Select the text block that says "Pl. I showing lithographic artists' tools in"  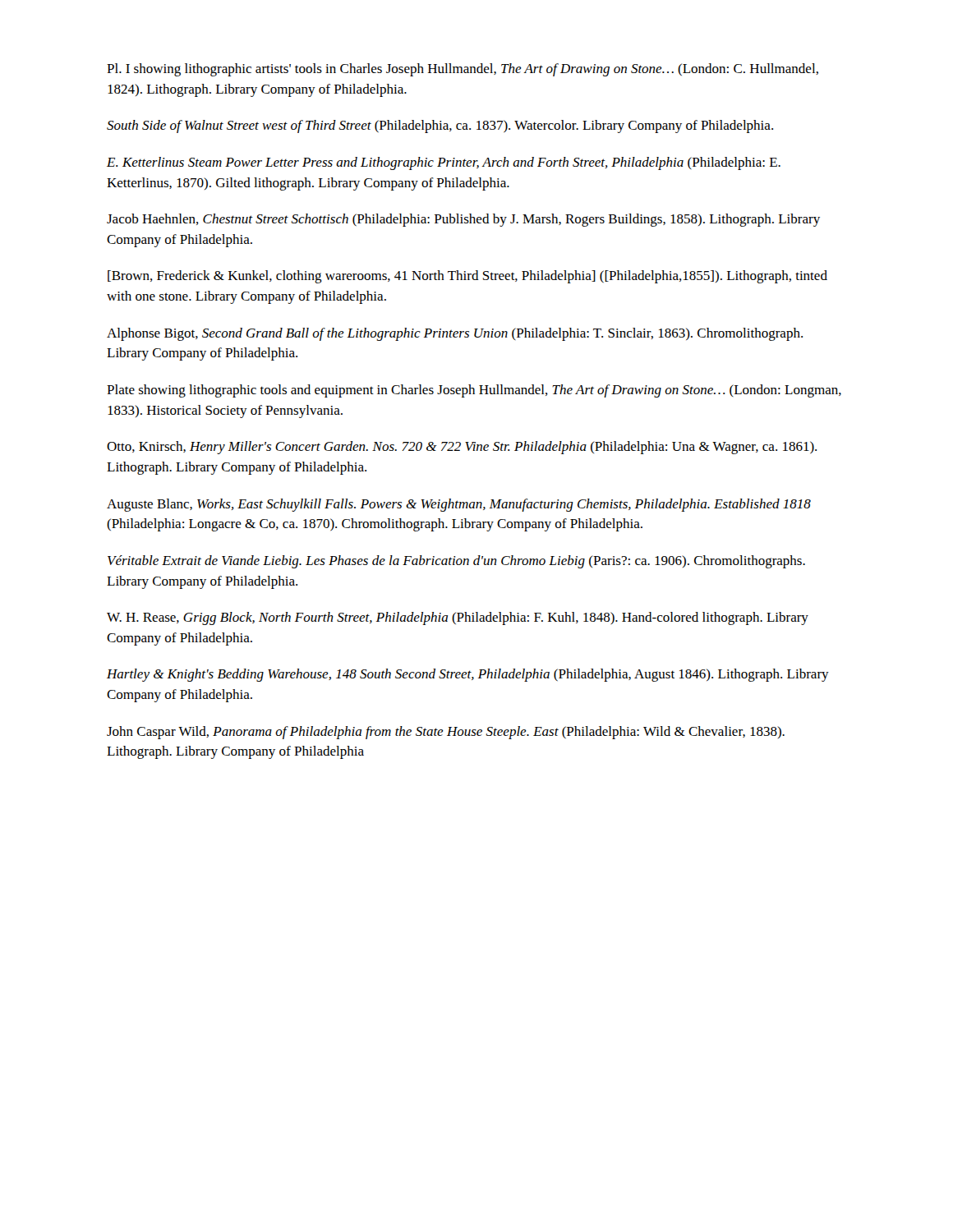point(463,79)
